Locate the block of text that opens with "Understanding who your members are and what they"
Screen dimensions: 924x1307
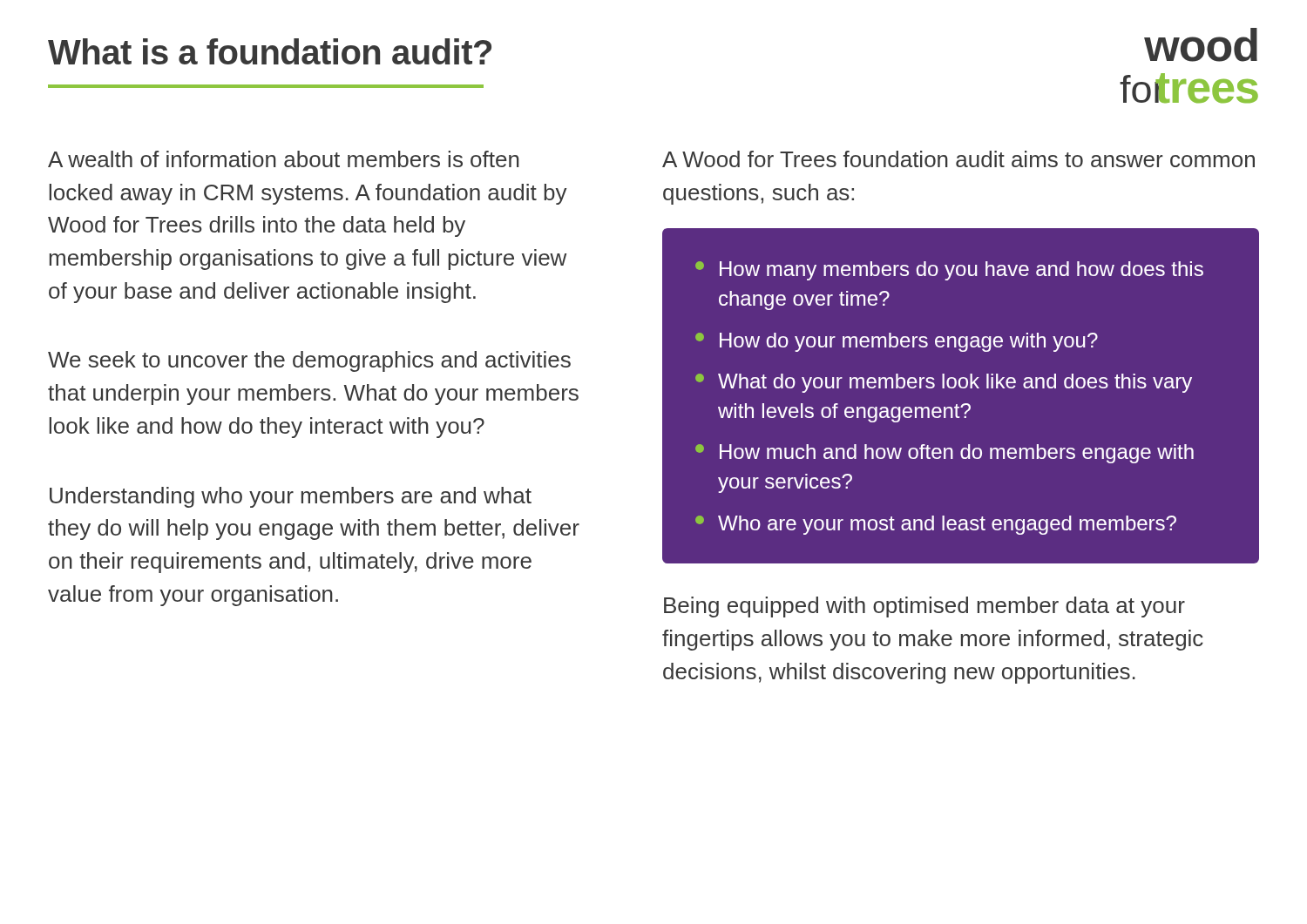point(314,544)
